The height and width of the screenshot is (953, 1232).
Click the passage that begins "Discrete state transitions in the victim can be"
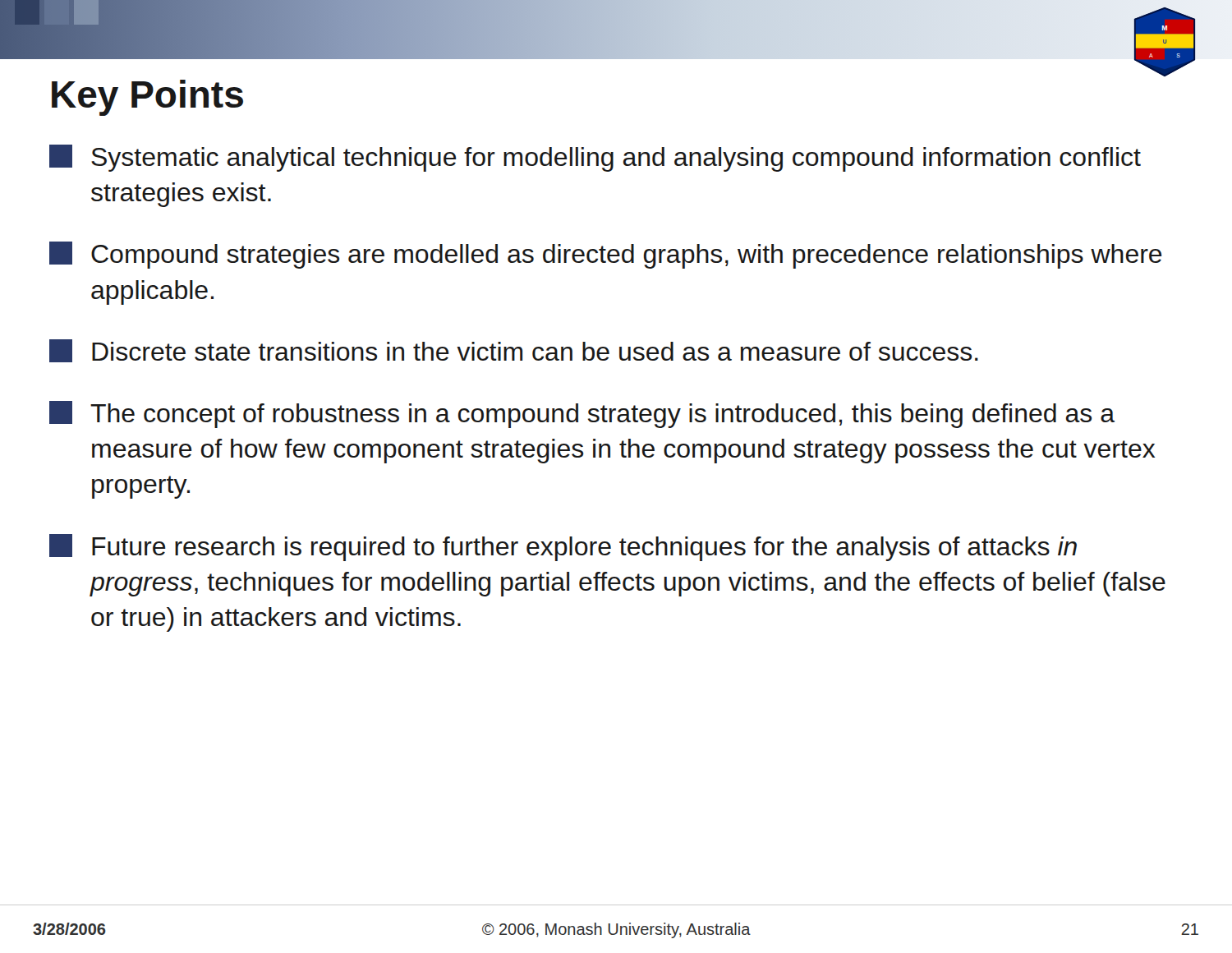coord(608,352)
